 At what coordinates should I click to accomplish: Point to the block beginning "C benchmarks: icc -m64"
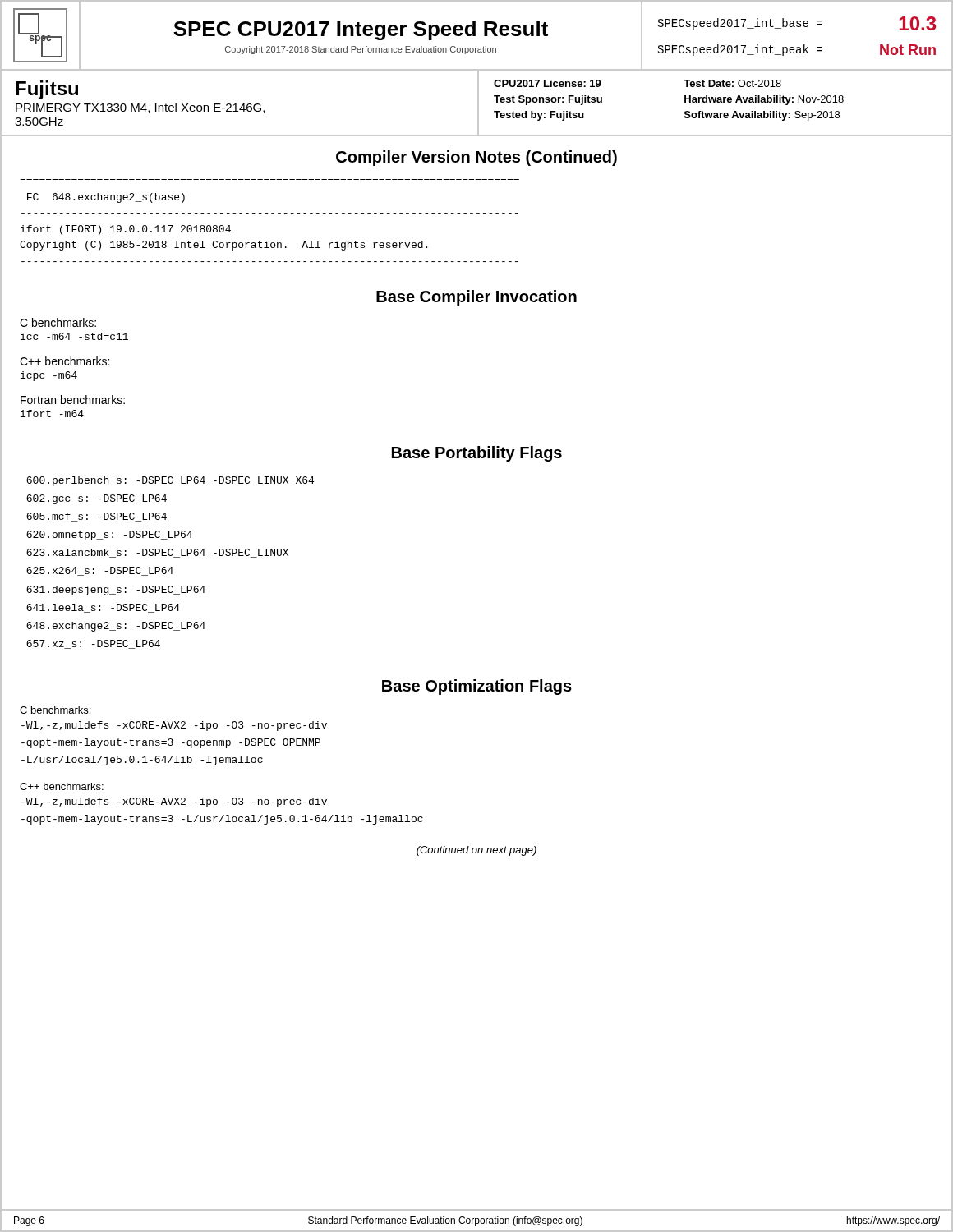point(58,322)
